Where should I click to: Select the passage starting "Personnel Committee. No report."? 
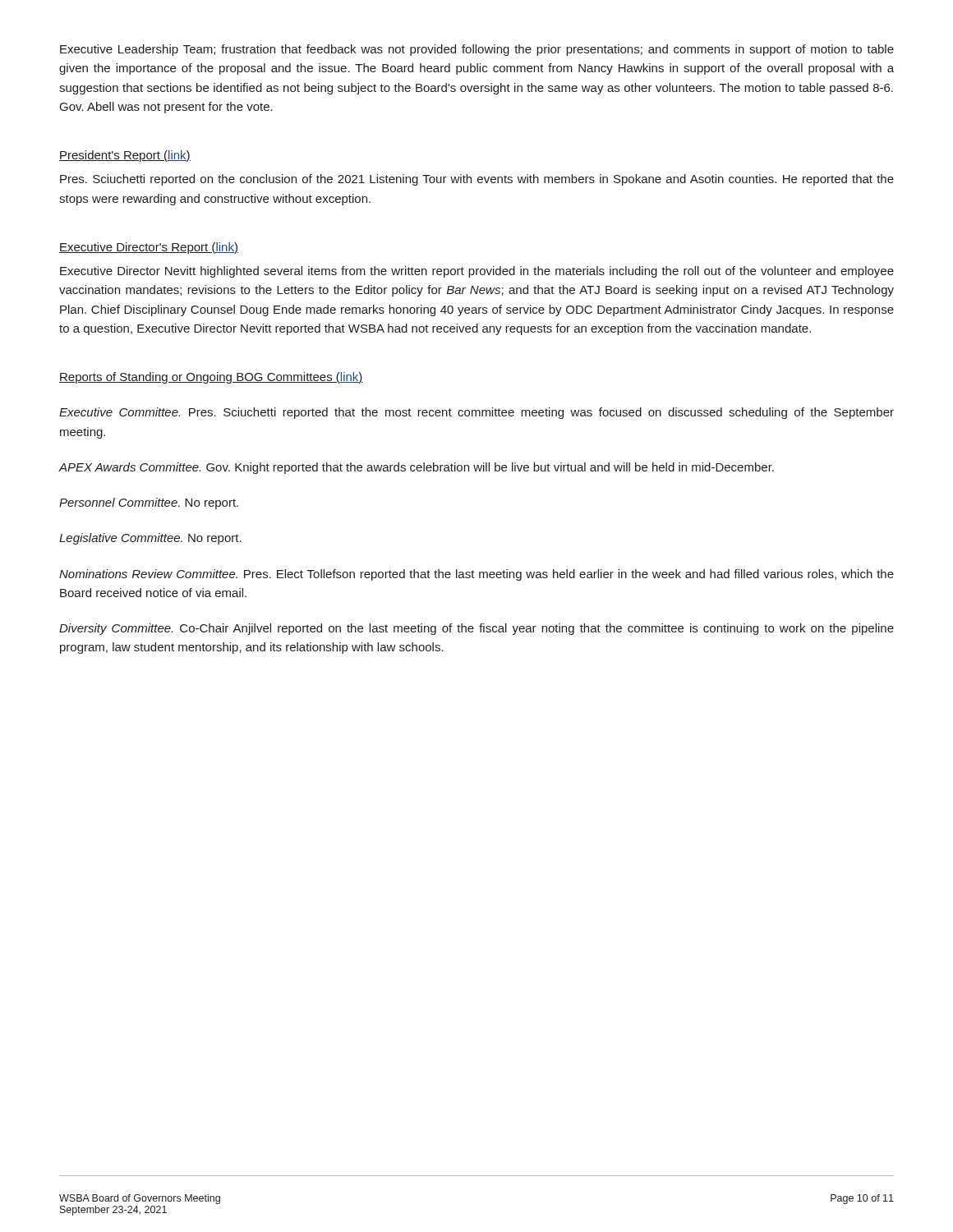tap(149, 502)
